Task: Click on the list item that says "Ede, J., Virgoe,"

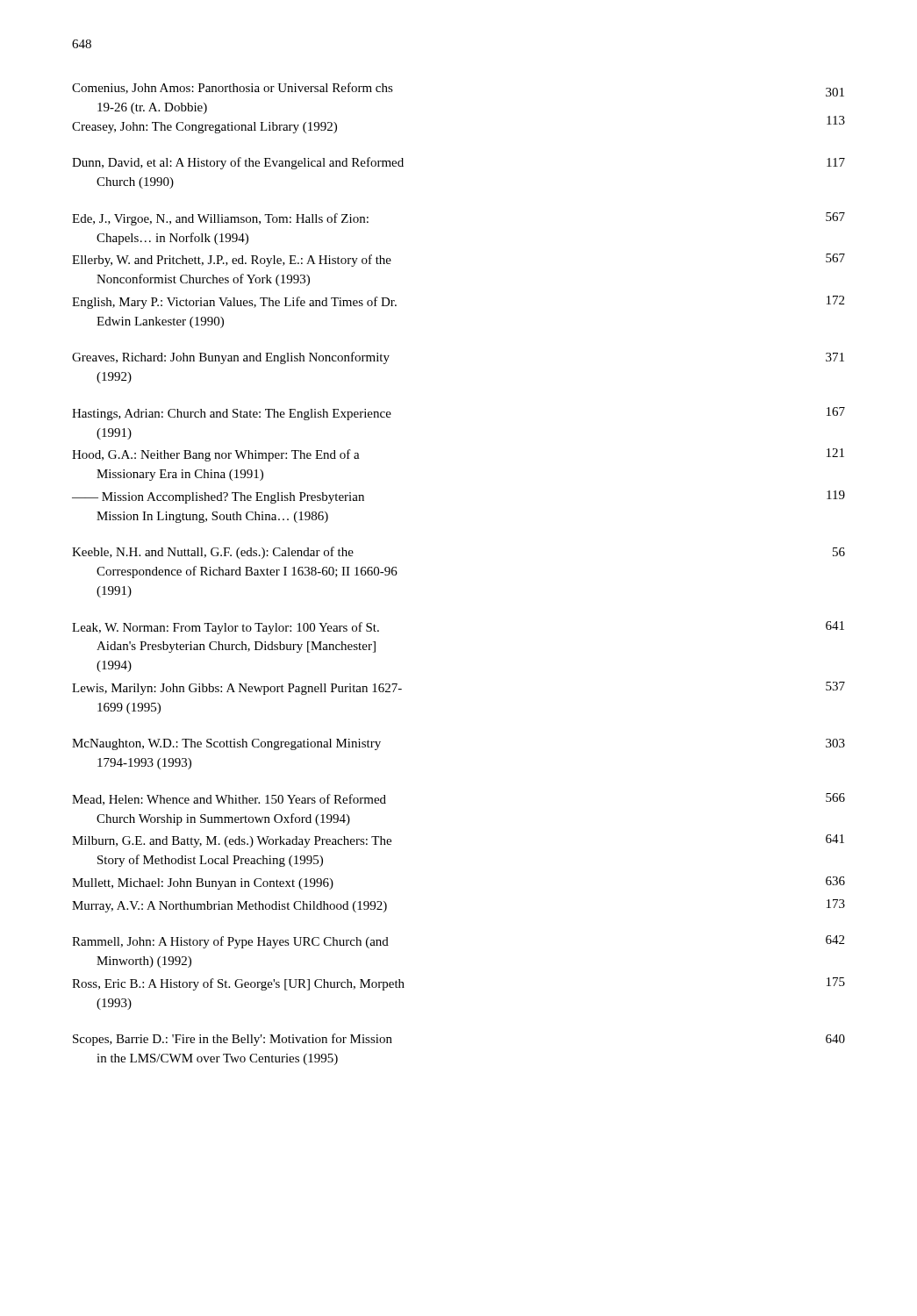Action: coord(215,219)
